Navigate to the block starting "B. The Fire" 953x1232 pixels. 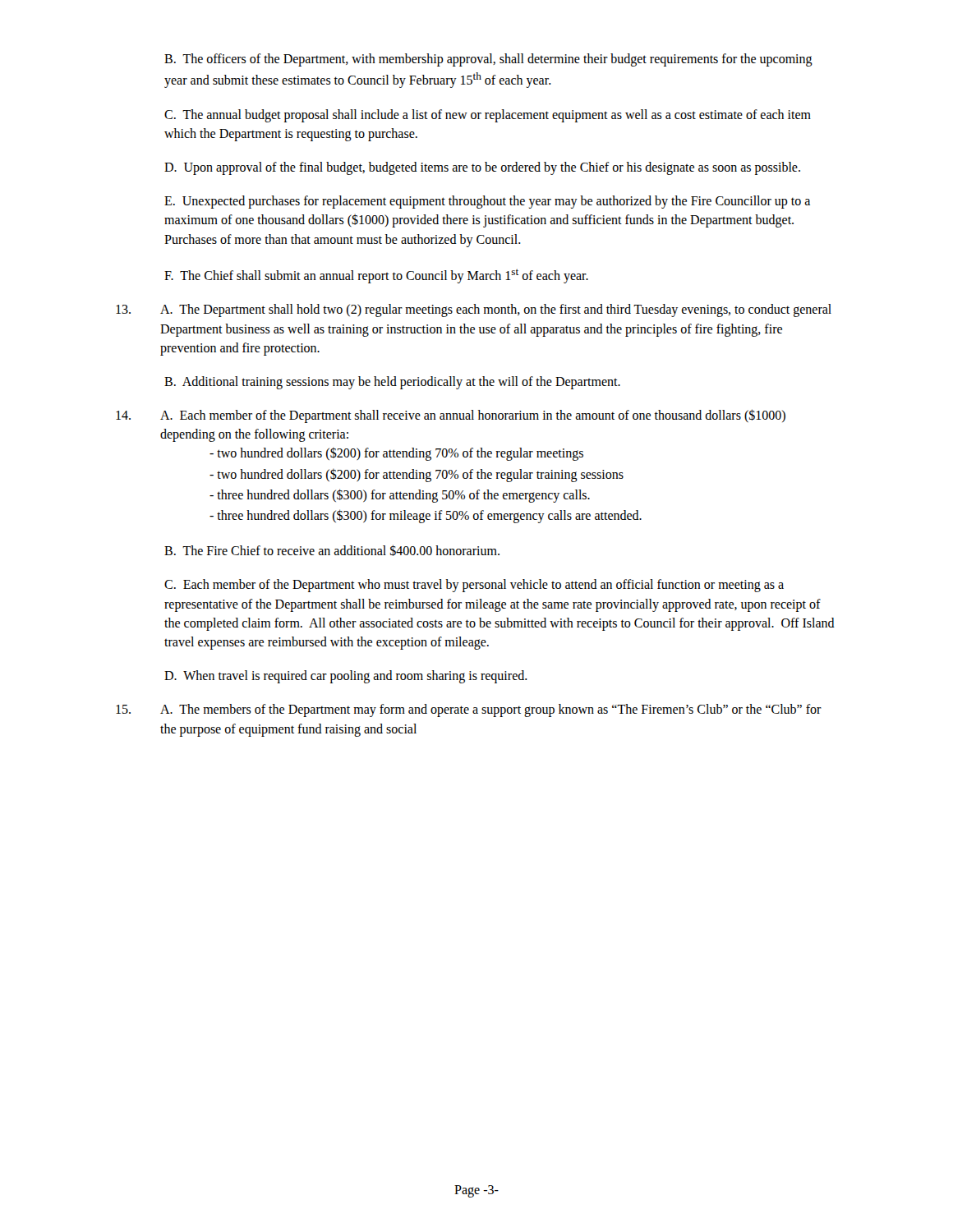click(332, 551)
